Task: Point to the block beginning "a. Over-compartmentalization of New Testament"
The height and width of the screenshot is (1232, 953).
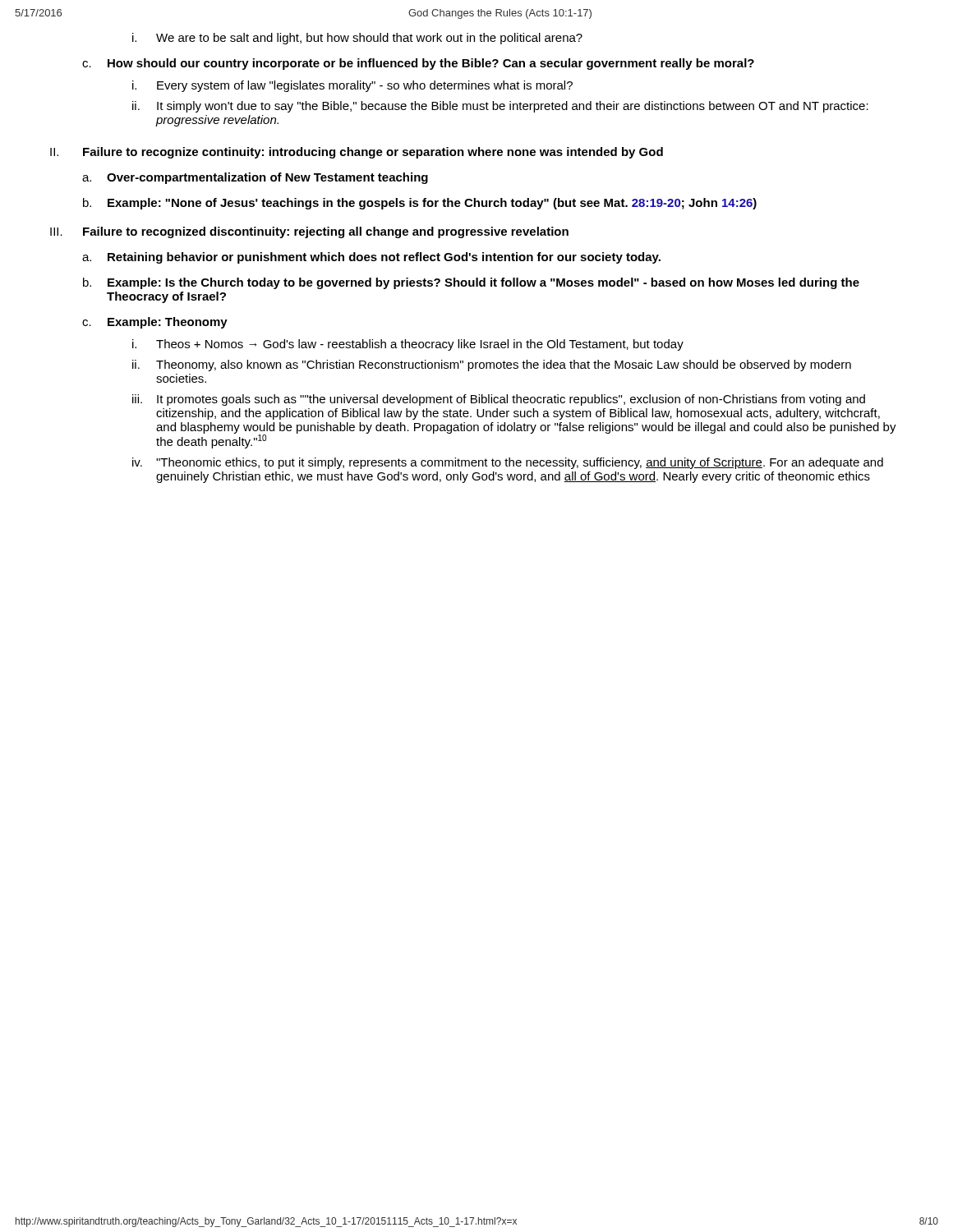Action: (255, 177)
